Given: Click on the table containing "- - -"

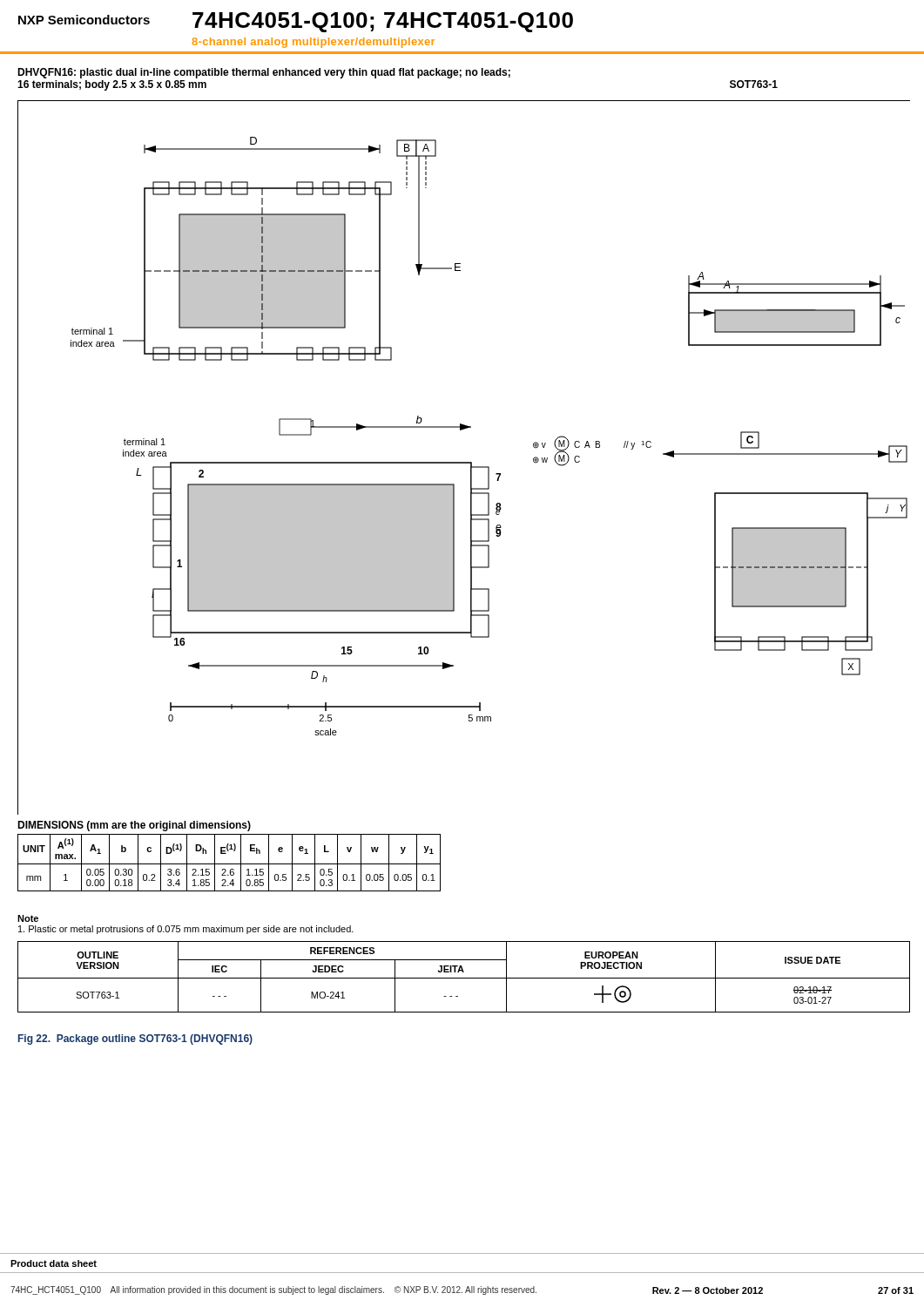Looking at the screenshot, I should tap(464, 977).
